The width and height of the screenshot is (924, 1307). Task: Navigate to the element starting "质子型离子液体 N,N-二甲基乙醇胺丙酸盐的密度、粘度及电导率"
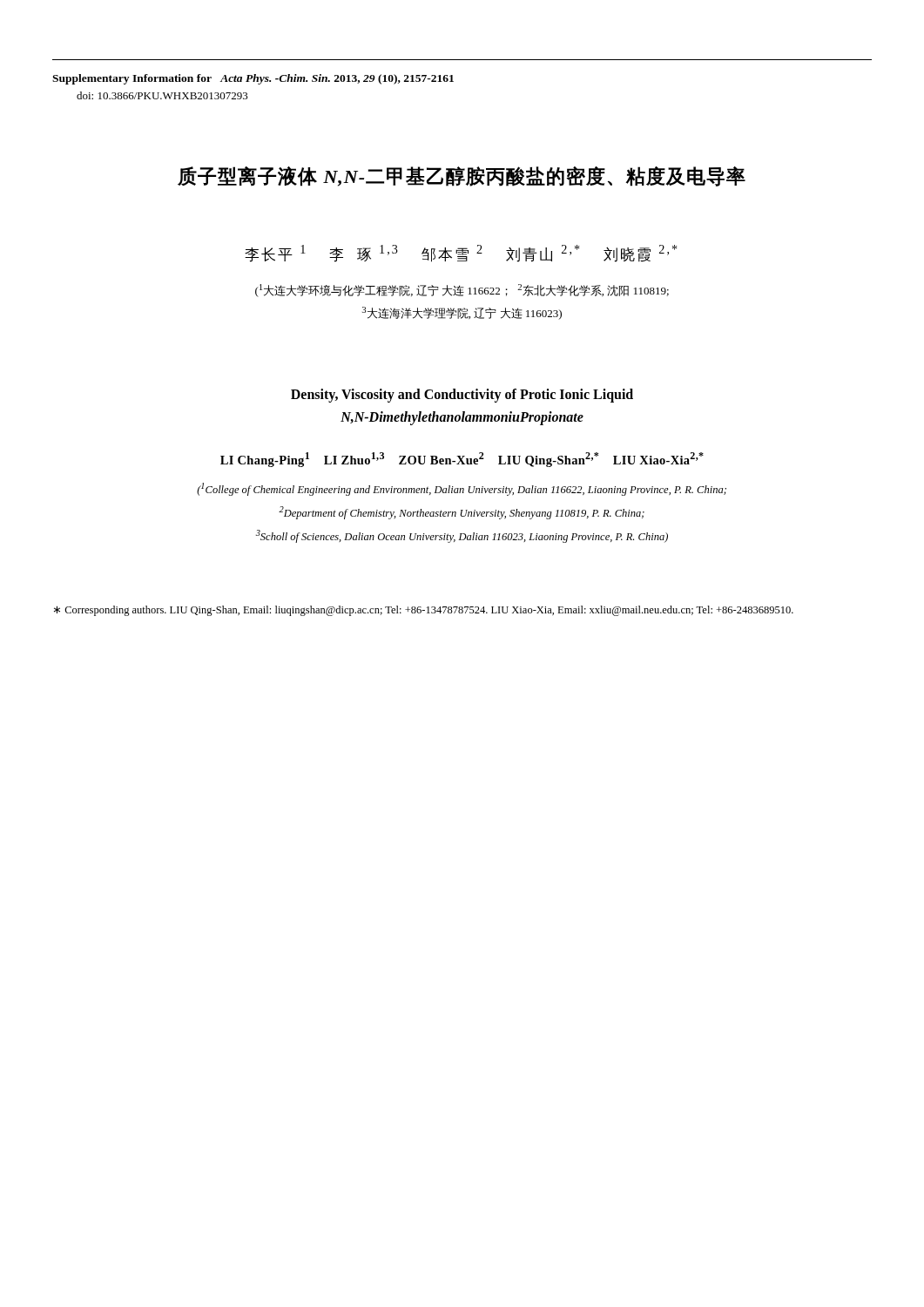click(462, 176)
